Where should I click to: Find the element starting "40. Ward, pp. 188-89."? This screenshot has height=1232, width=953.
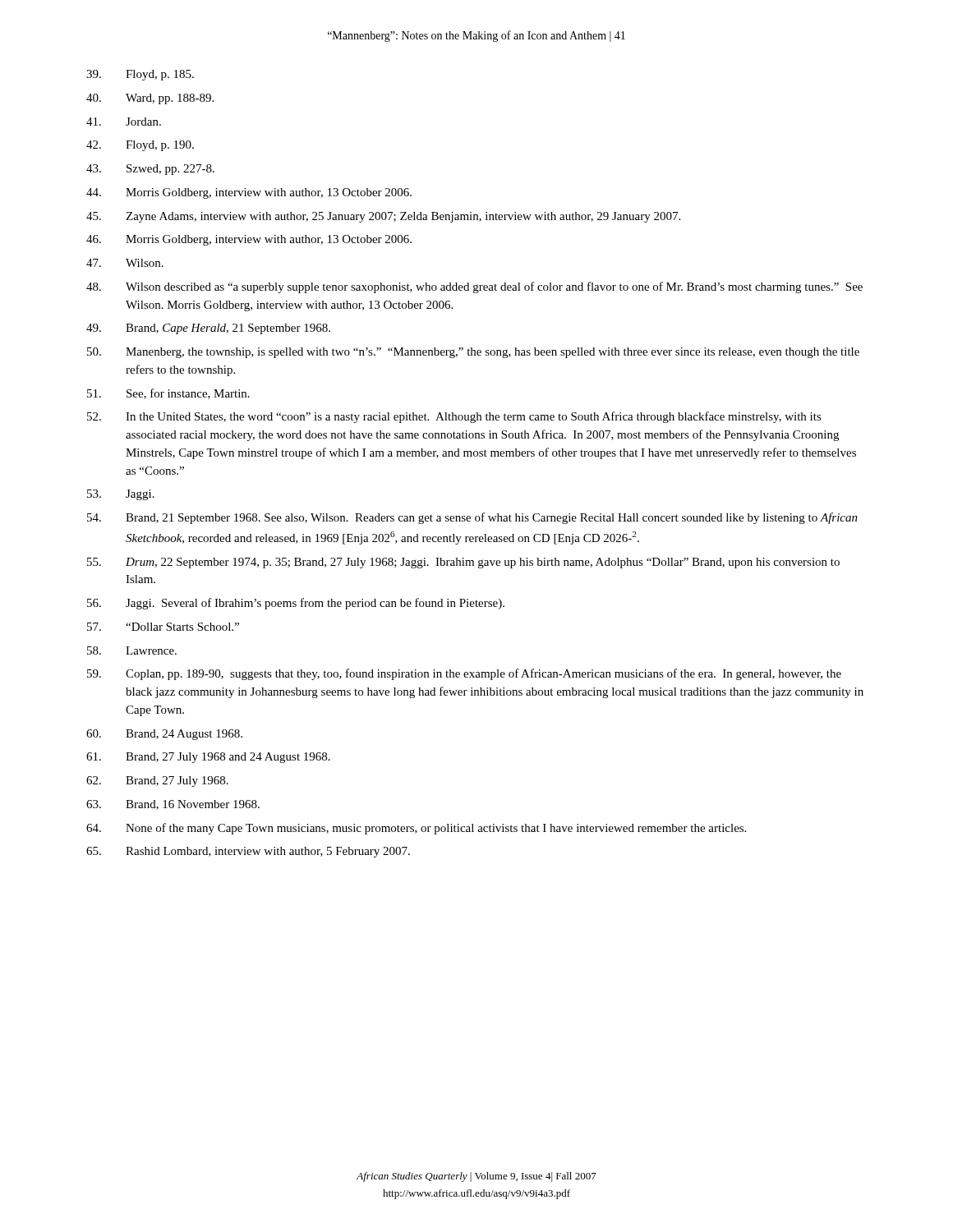150,99
